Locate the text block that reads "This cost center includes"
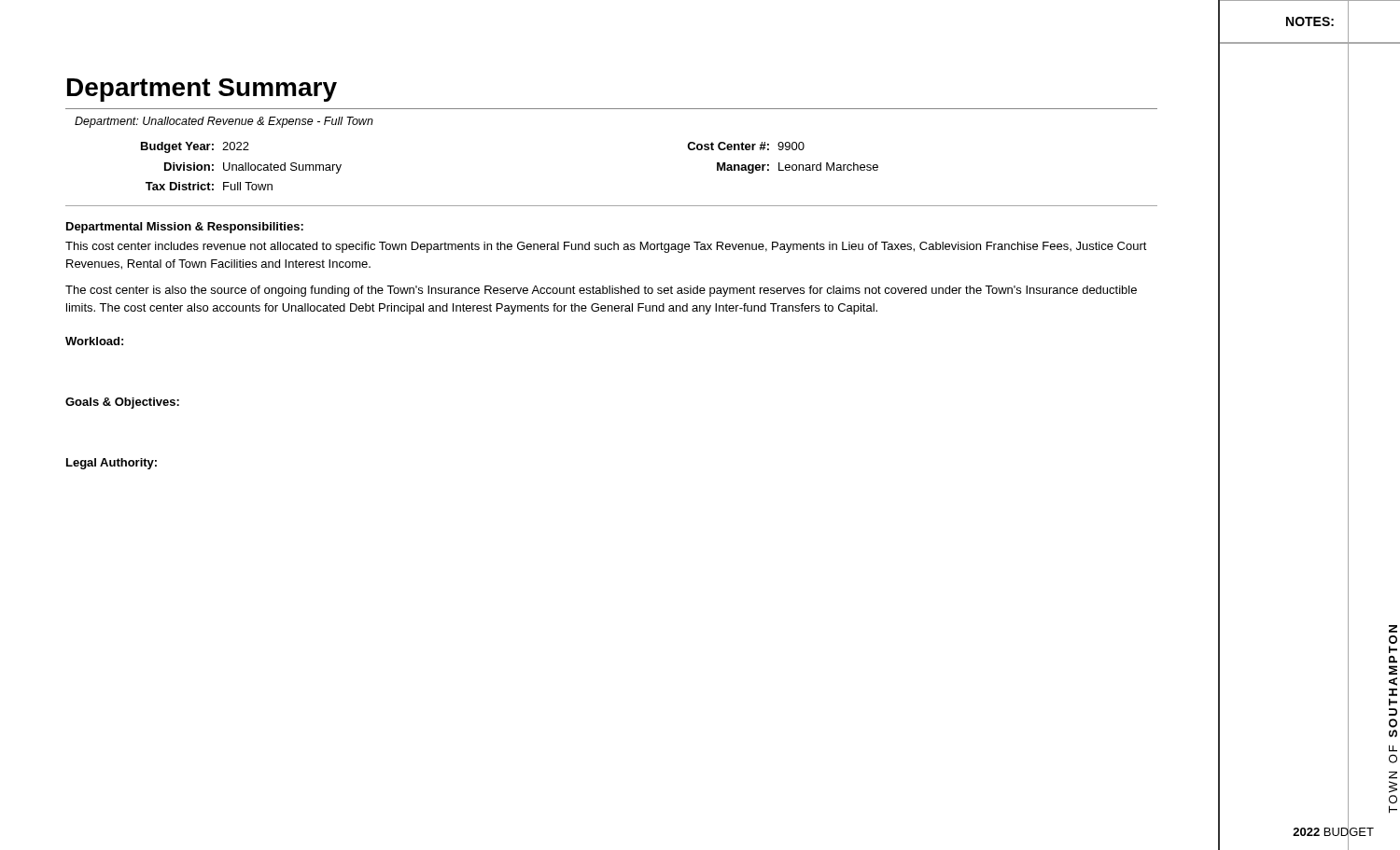Screen dimensions: 850x1400 pyautogui.click(x=606, y=254)
